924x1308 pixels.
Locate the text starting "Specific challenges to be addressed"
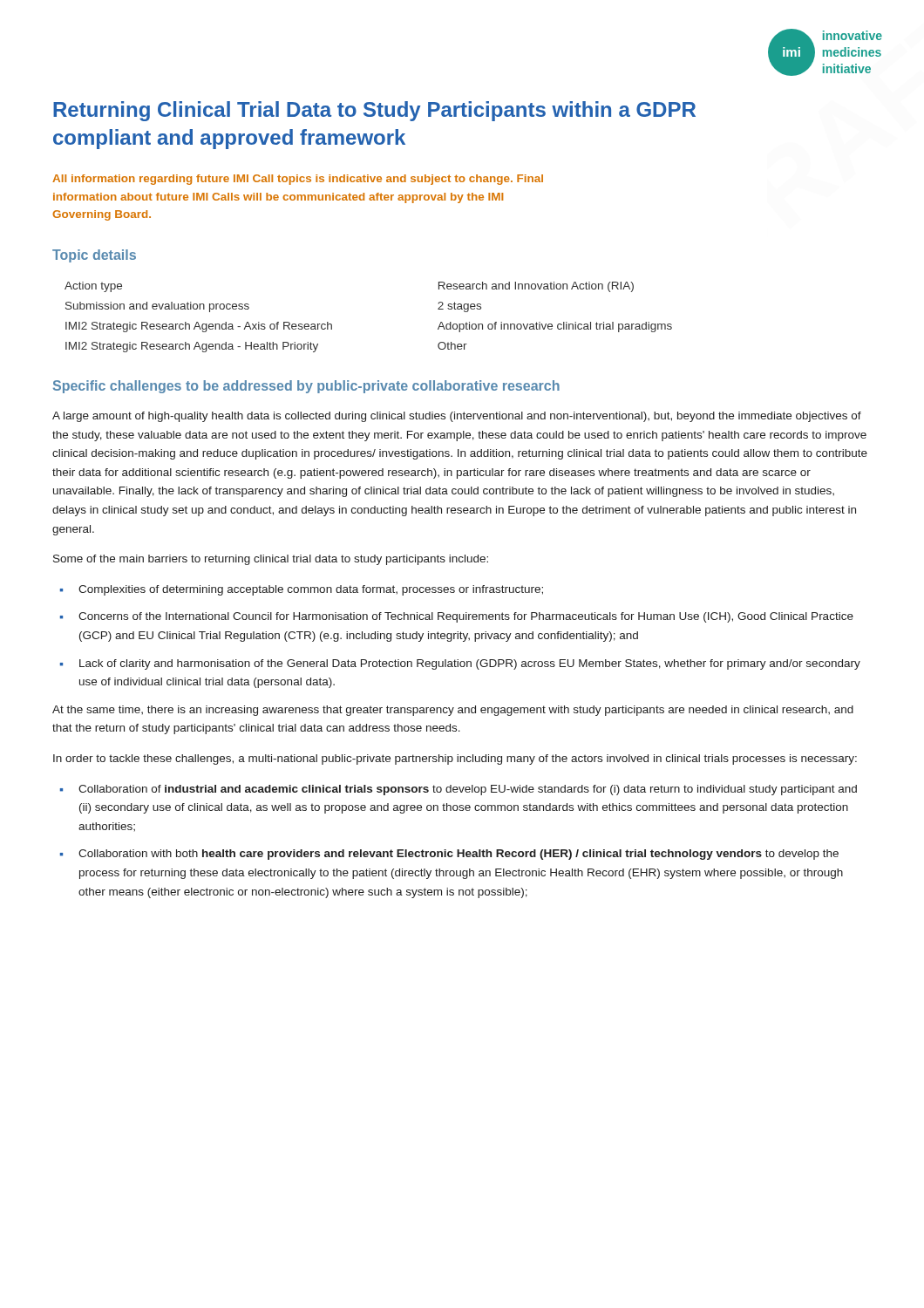tap(306, 386)
